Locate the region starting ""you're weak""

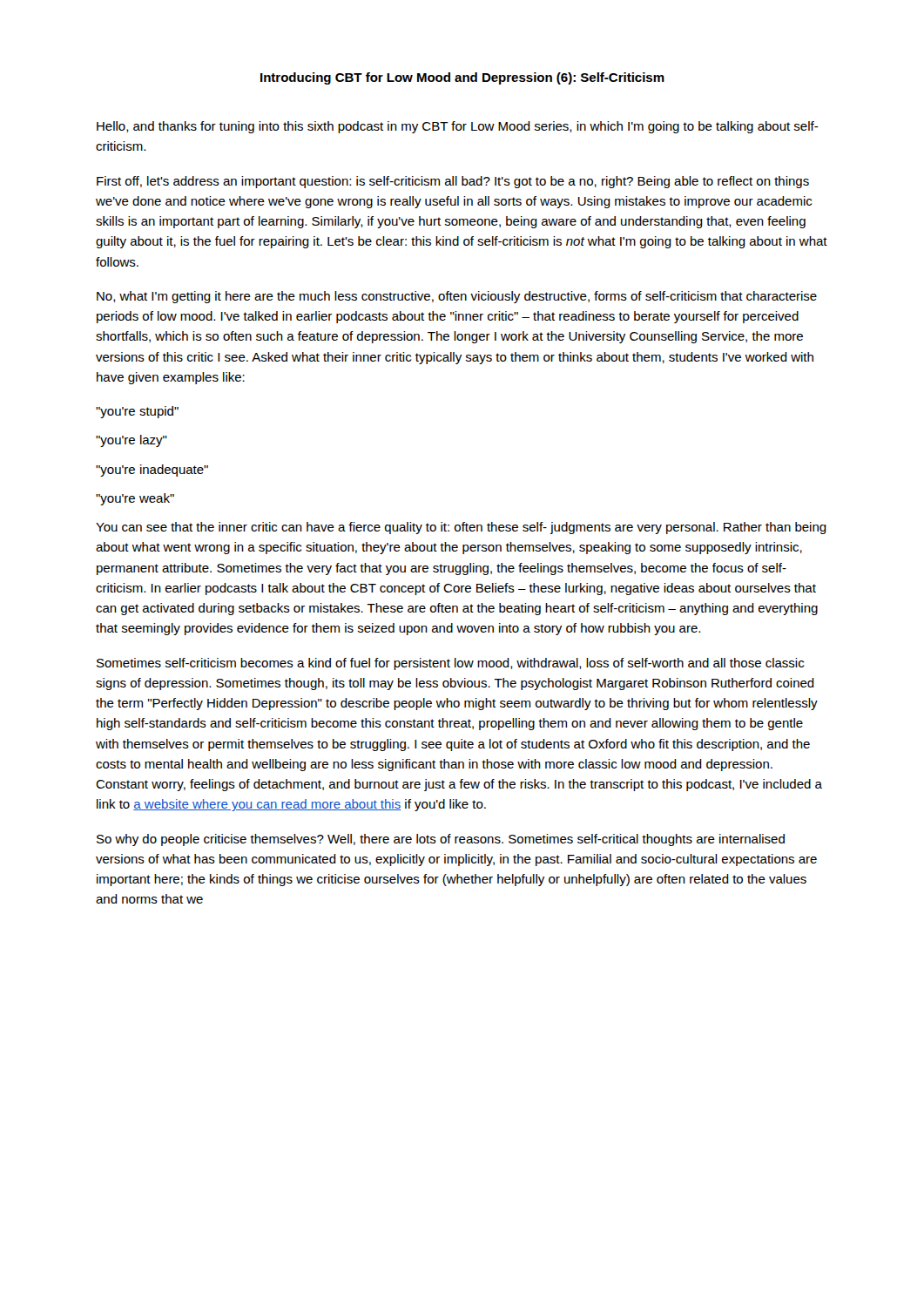135,498
